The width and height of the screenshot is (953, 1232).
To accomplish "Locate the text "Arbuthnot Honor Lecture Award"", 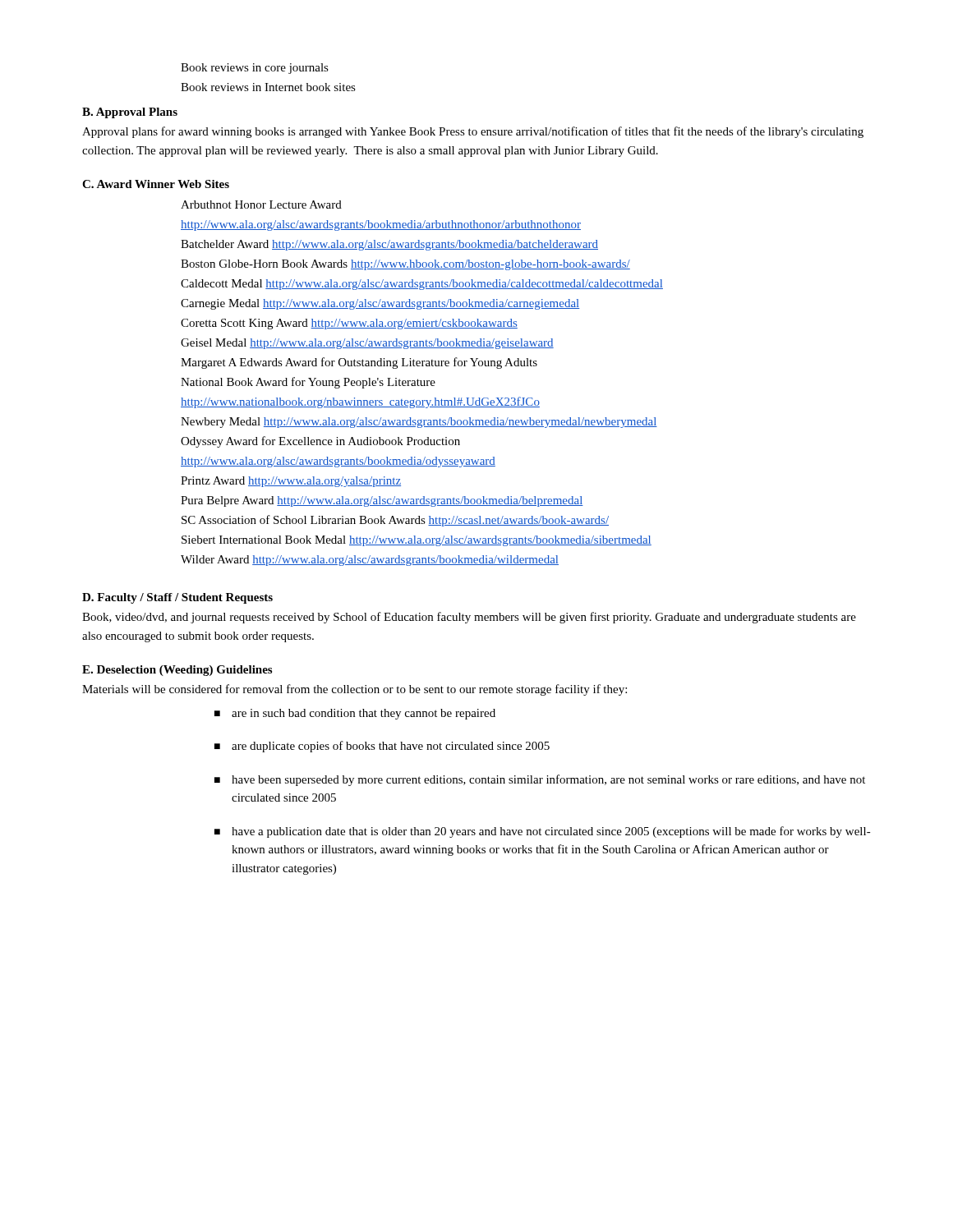I will tap(261, 205).
